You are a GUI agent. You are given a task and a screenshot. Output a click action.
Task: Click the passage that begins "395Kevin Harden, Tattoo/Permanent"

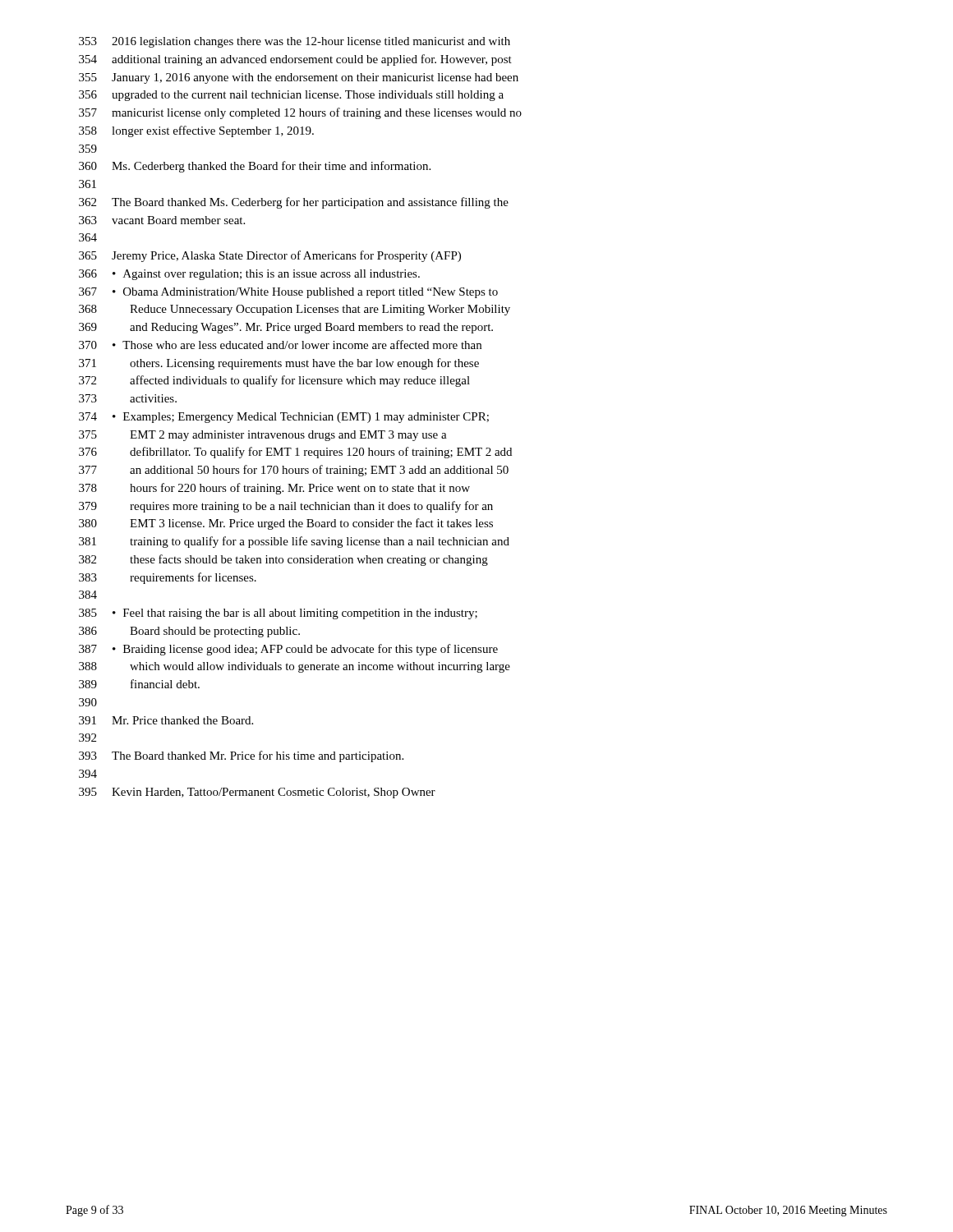tap(257, 793)
